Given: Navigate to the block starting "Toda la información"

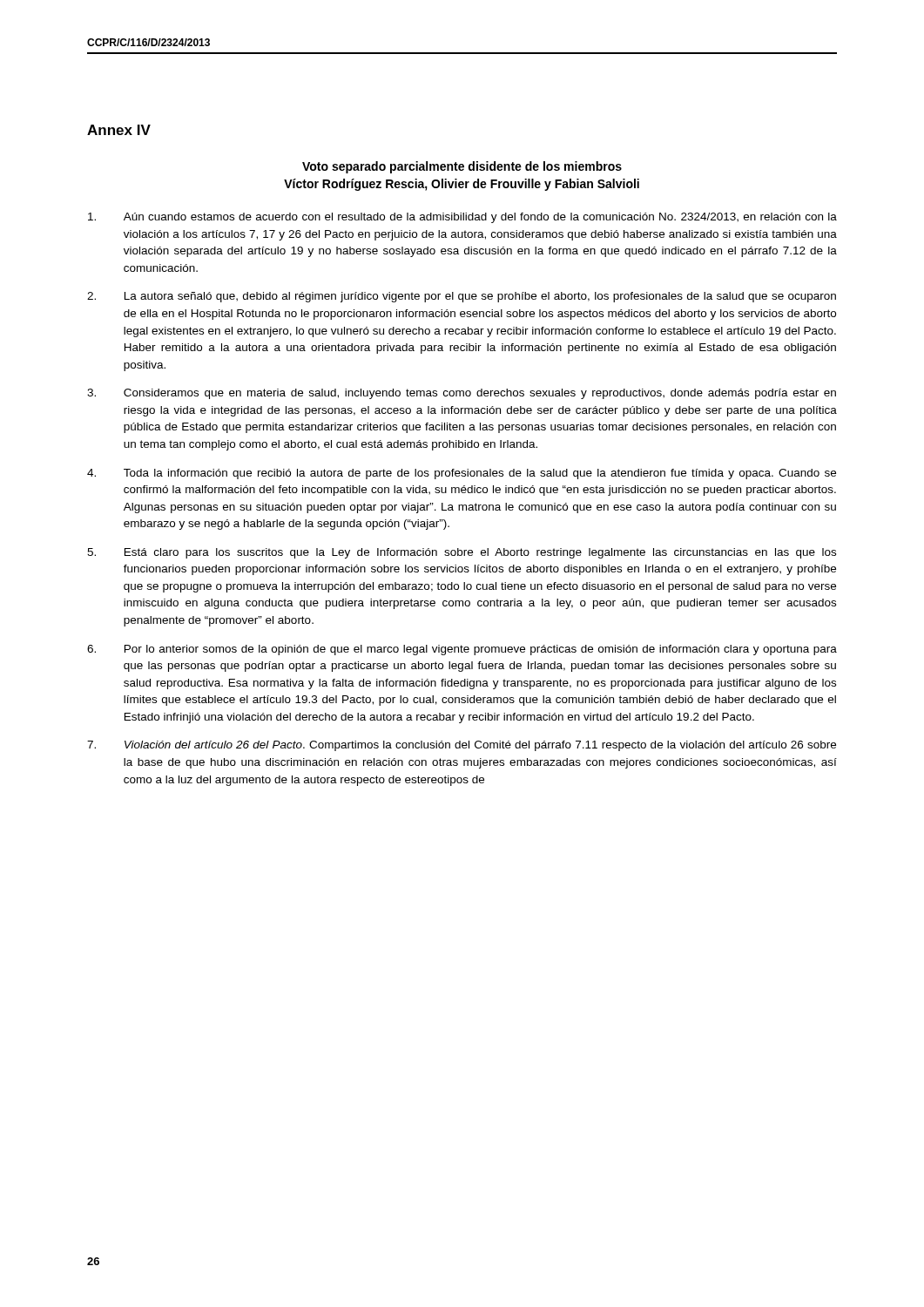Looking at the screenshot, I should point(462,498).
